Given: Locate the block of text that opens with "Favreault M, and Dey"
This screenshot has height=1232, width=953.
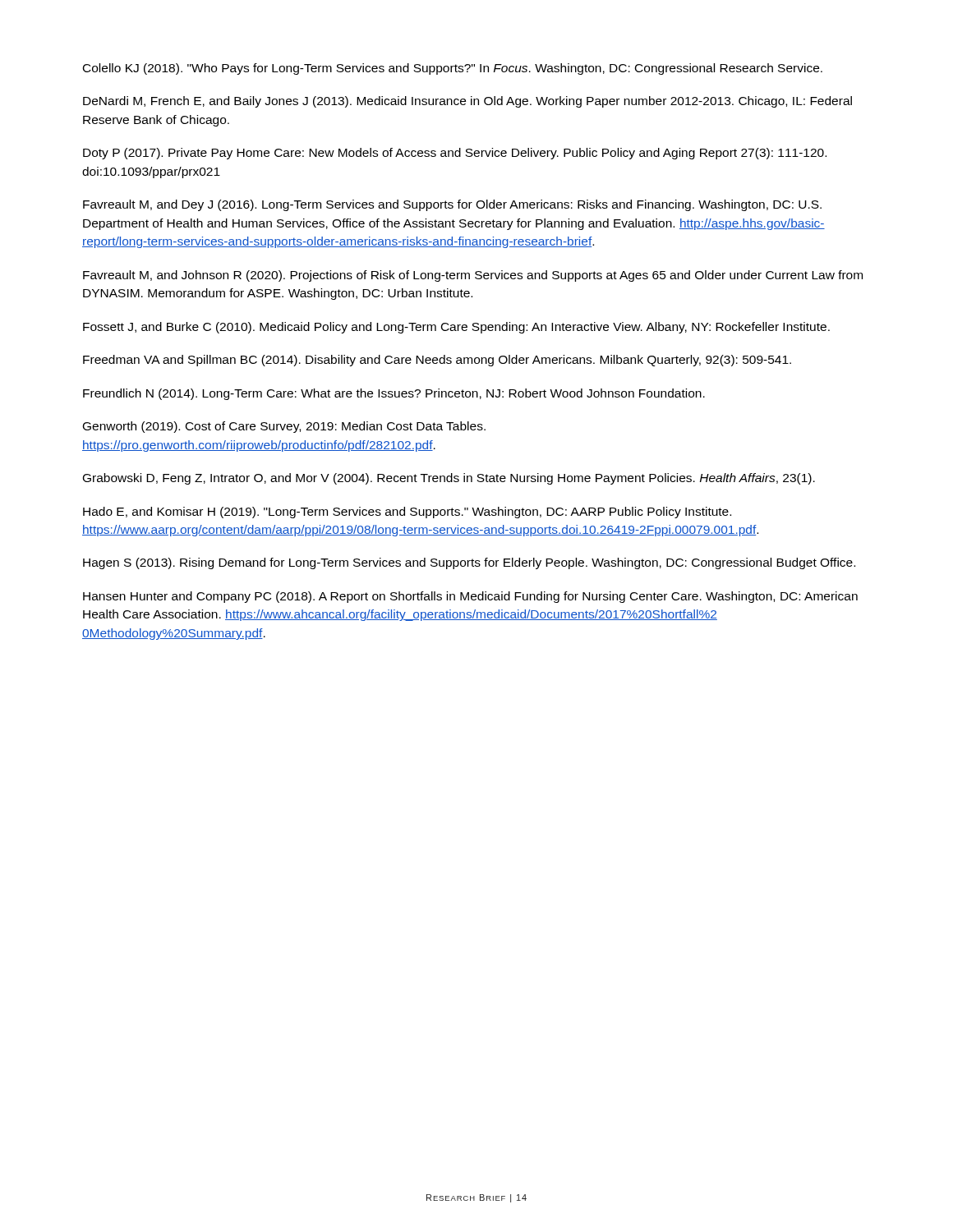Looking at the screenshot, I should 453,223.
